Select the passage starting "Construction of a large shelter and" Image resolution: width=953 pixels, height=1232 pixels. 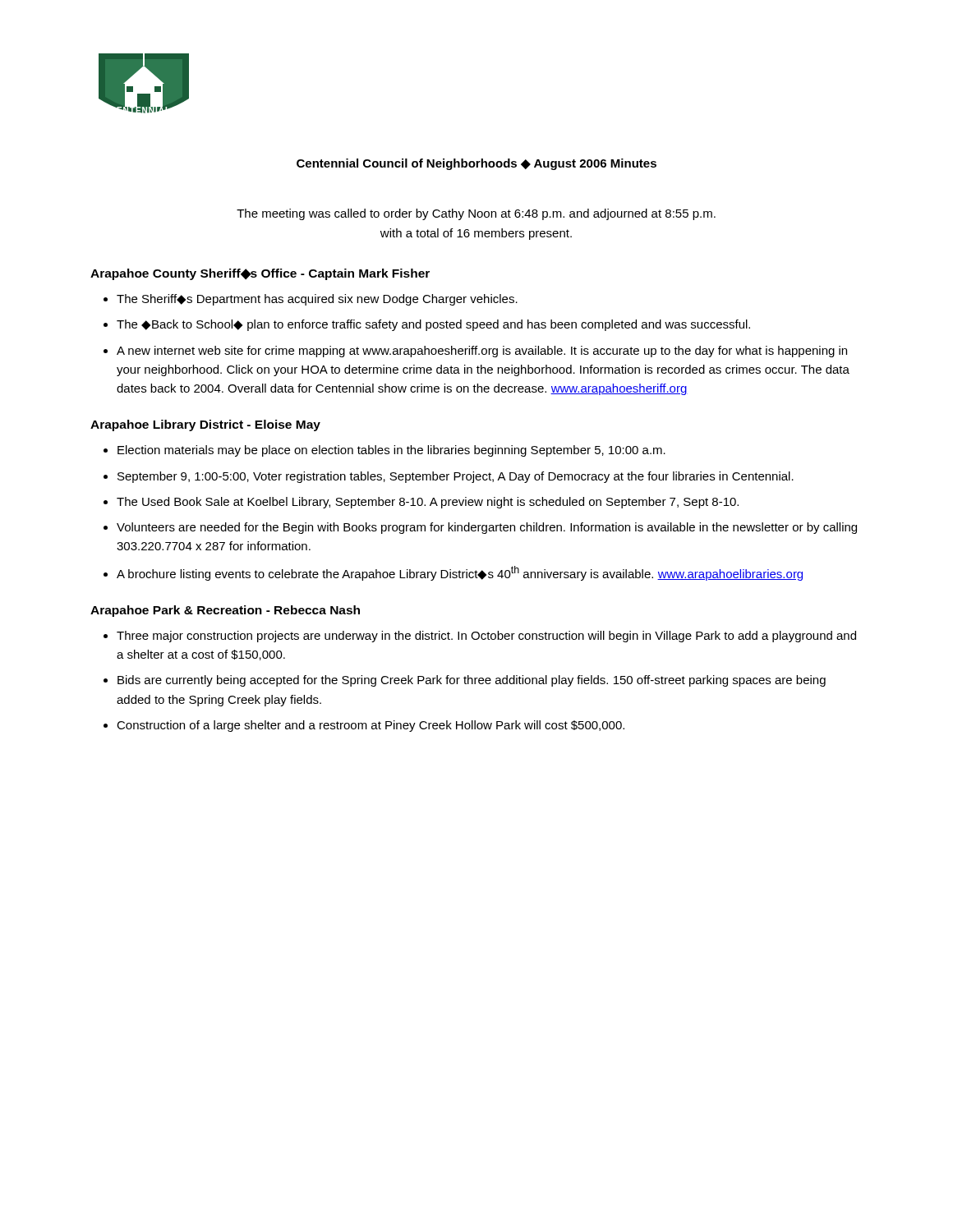(371, 725)
